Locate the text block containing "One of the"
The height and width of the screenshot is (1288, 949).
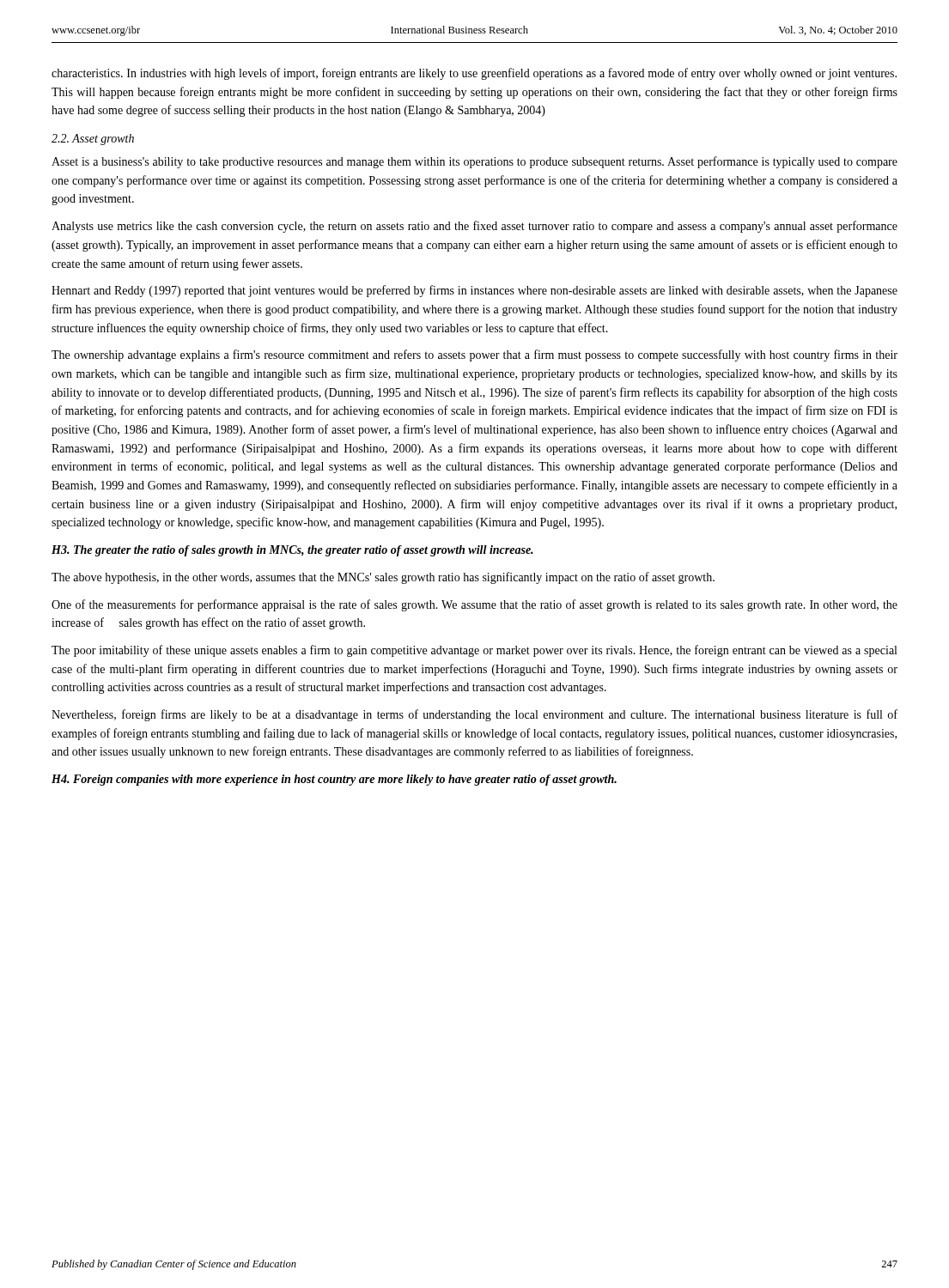(474, 614)
